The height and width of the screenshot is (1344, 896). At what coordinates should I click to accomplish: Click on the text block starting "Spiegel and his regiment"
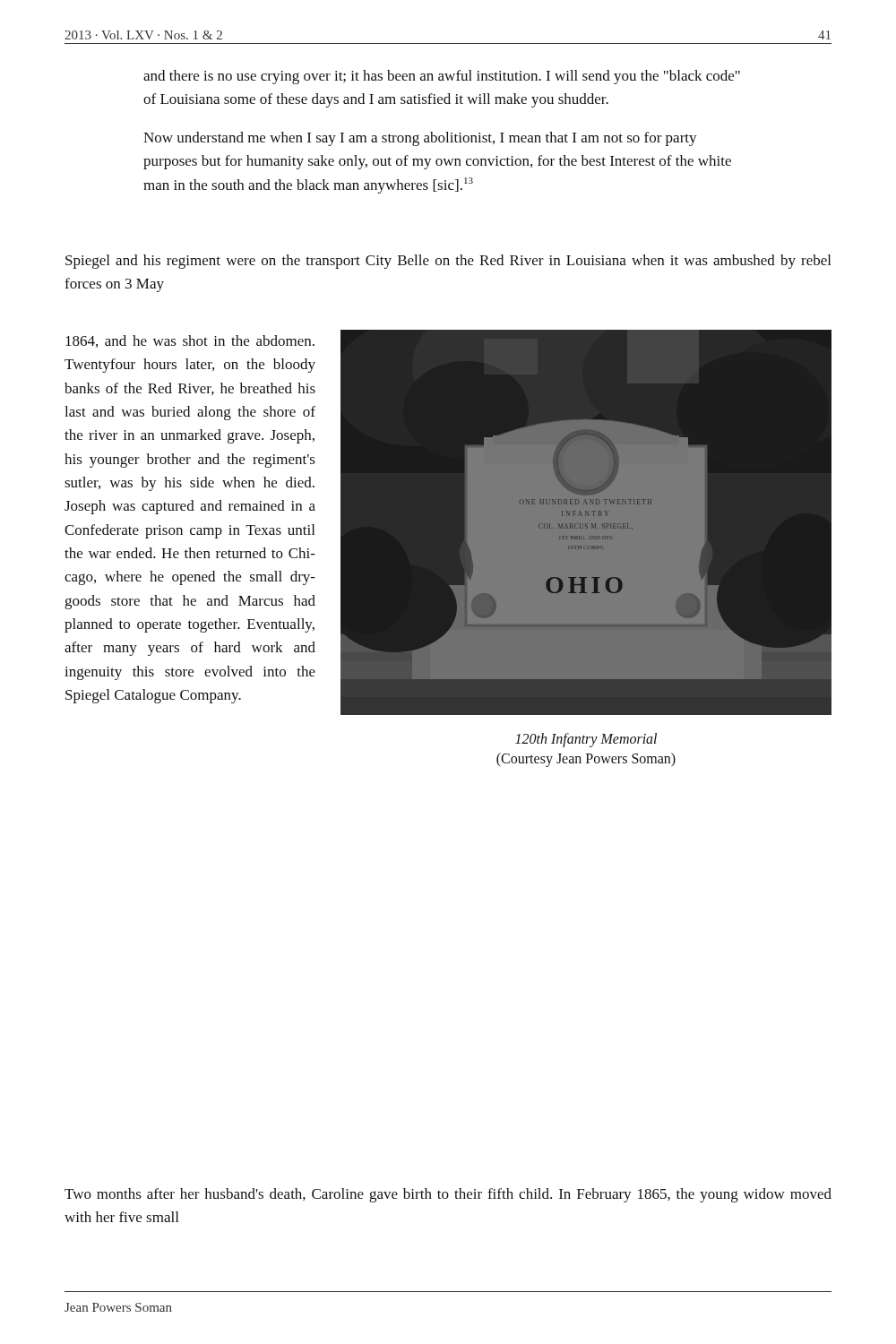448,272
